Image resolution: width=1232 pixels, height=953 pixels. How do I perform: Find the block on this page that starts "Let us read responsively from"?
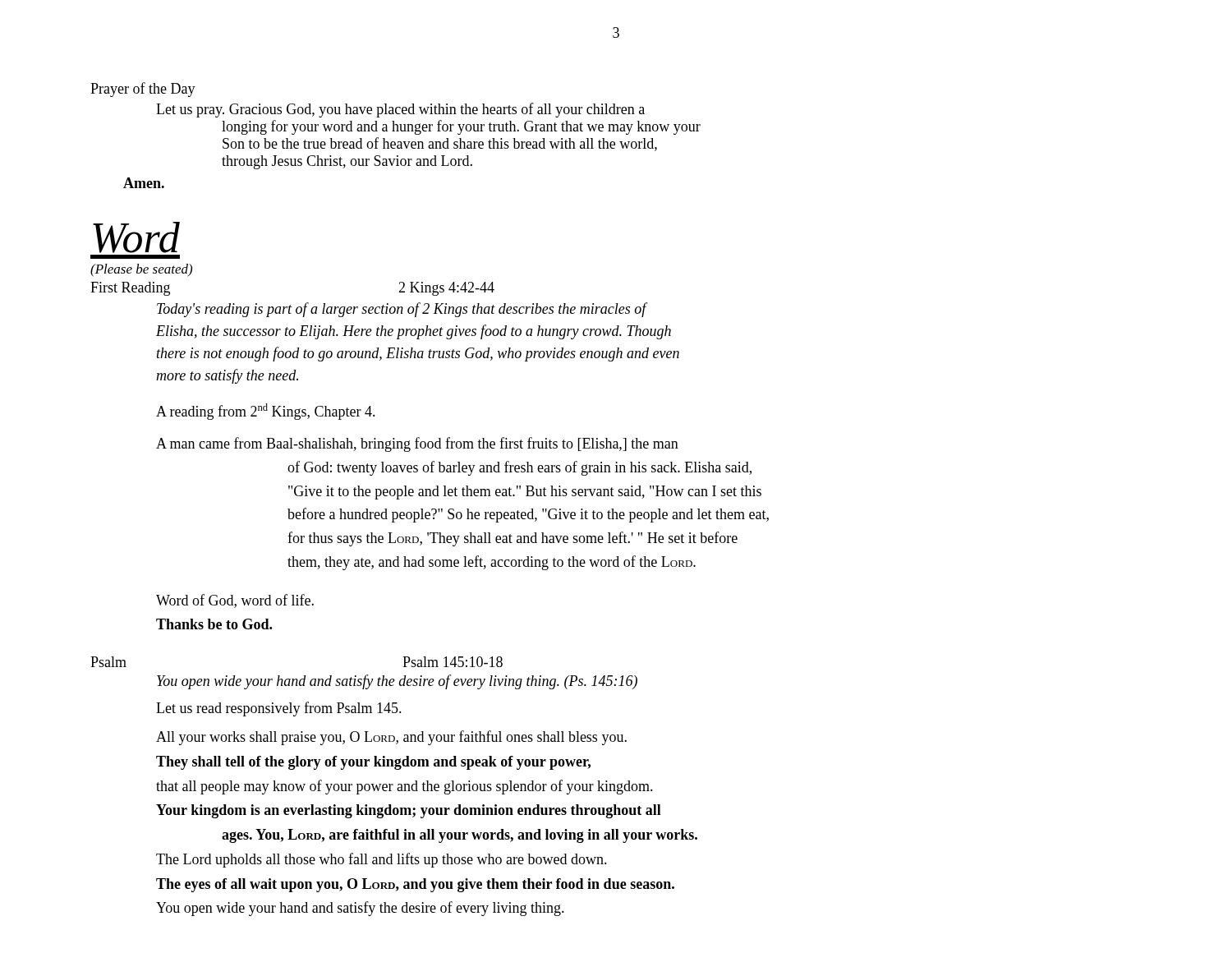(x=279, y=708)
